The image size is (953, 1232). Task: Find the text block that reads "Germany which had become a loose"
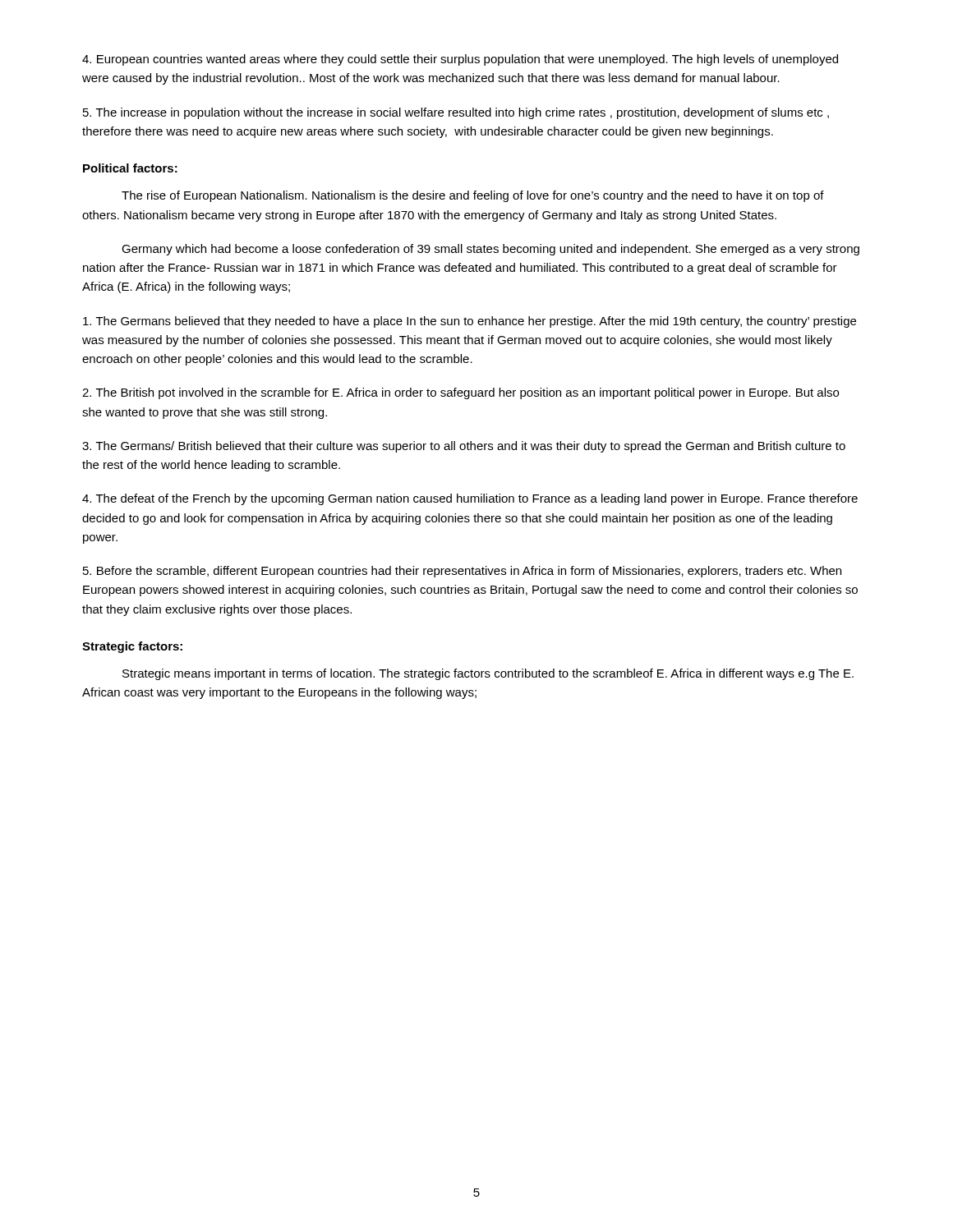[471, 267]
